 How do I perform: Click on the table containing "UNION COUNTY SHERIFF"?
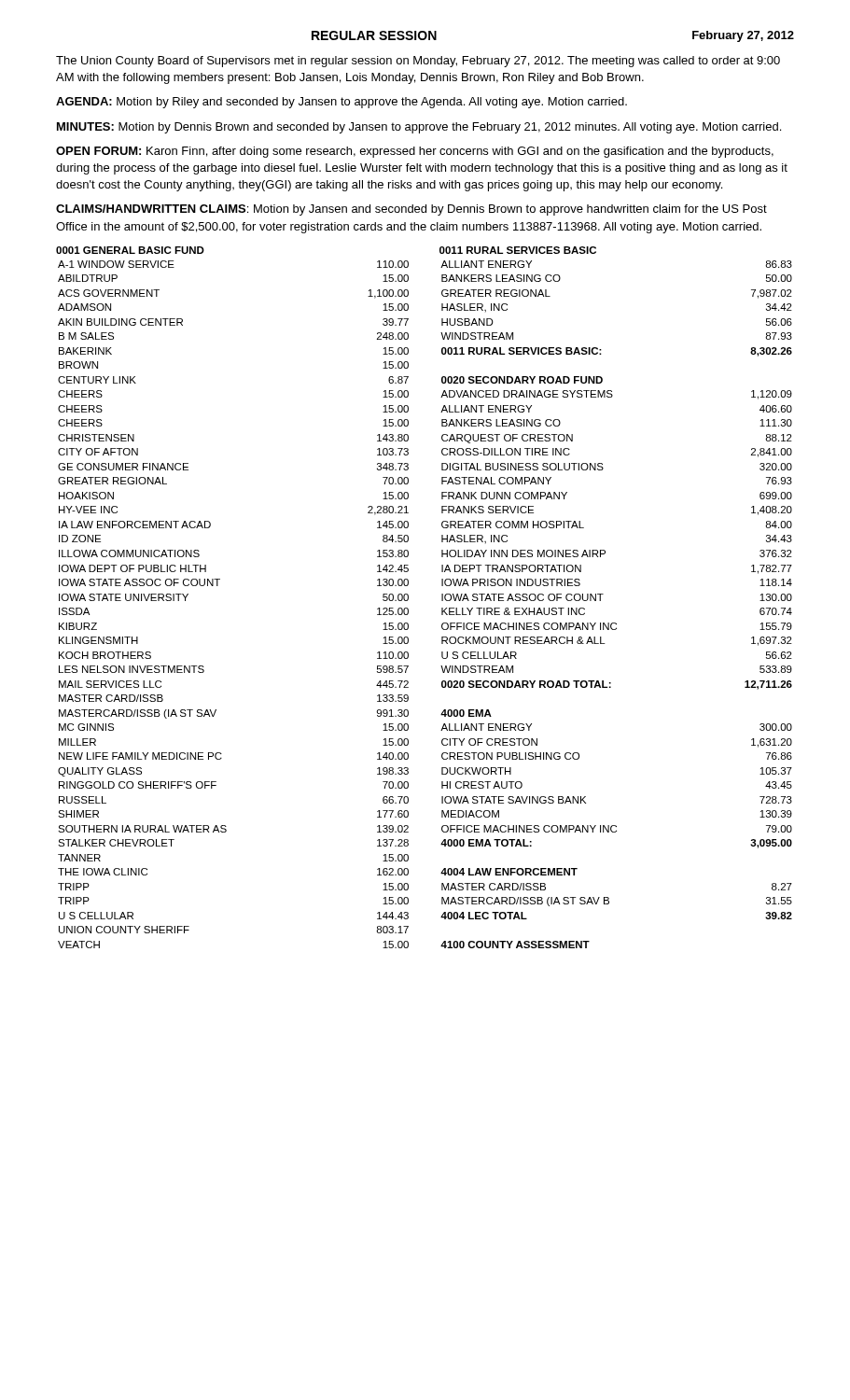(x=425, y=598)
